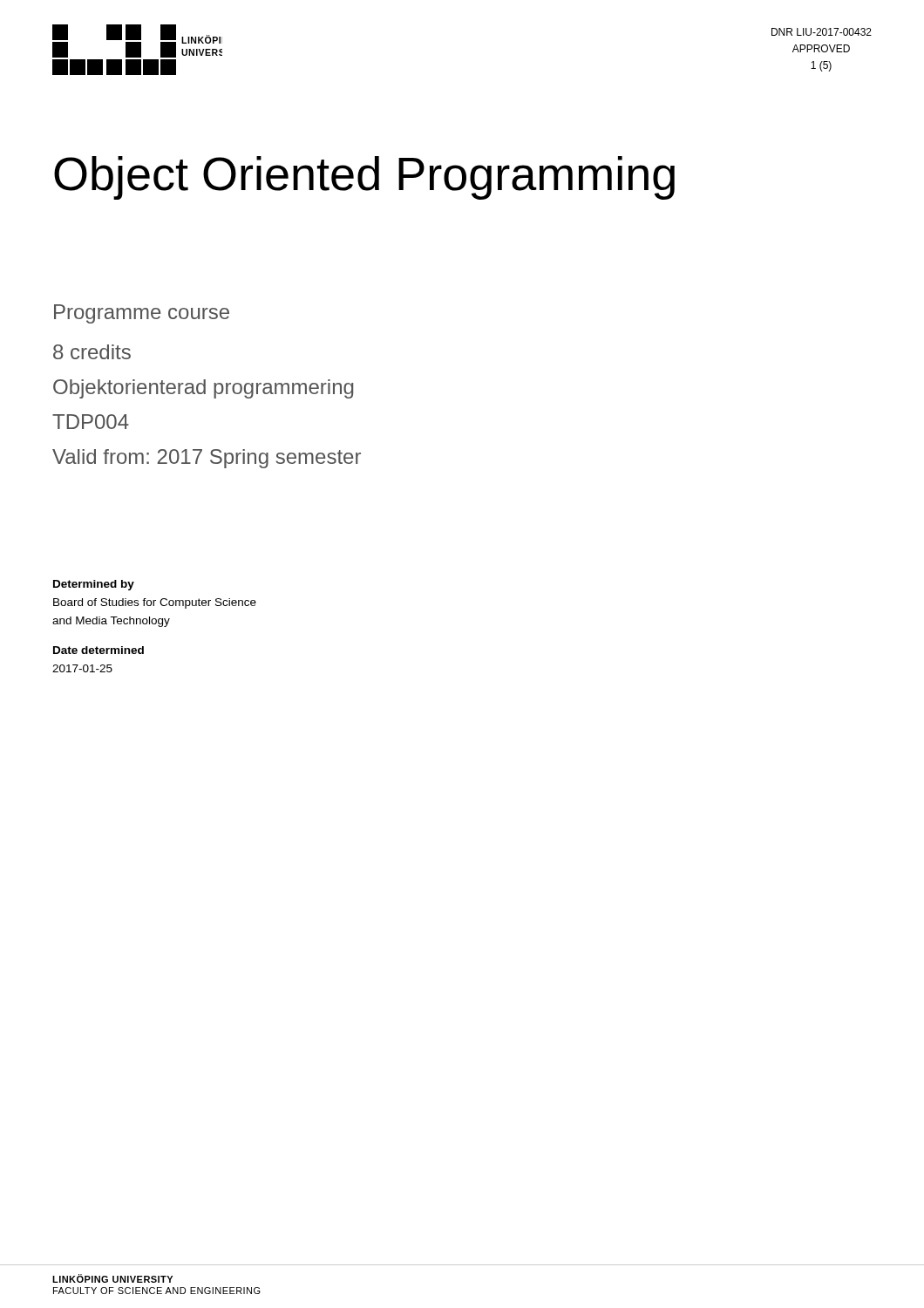The image size is (924, 1308).
Task: Select the title containing "Object Oriented Programming"
Action: click(x=401, y=174)
